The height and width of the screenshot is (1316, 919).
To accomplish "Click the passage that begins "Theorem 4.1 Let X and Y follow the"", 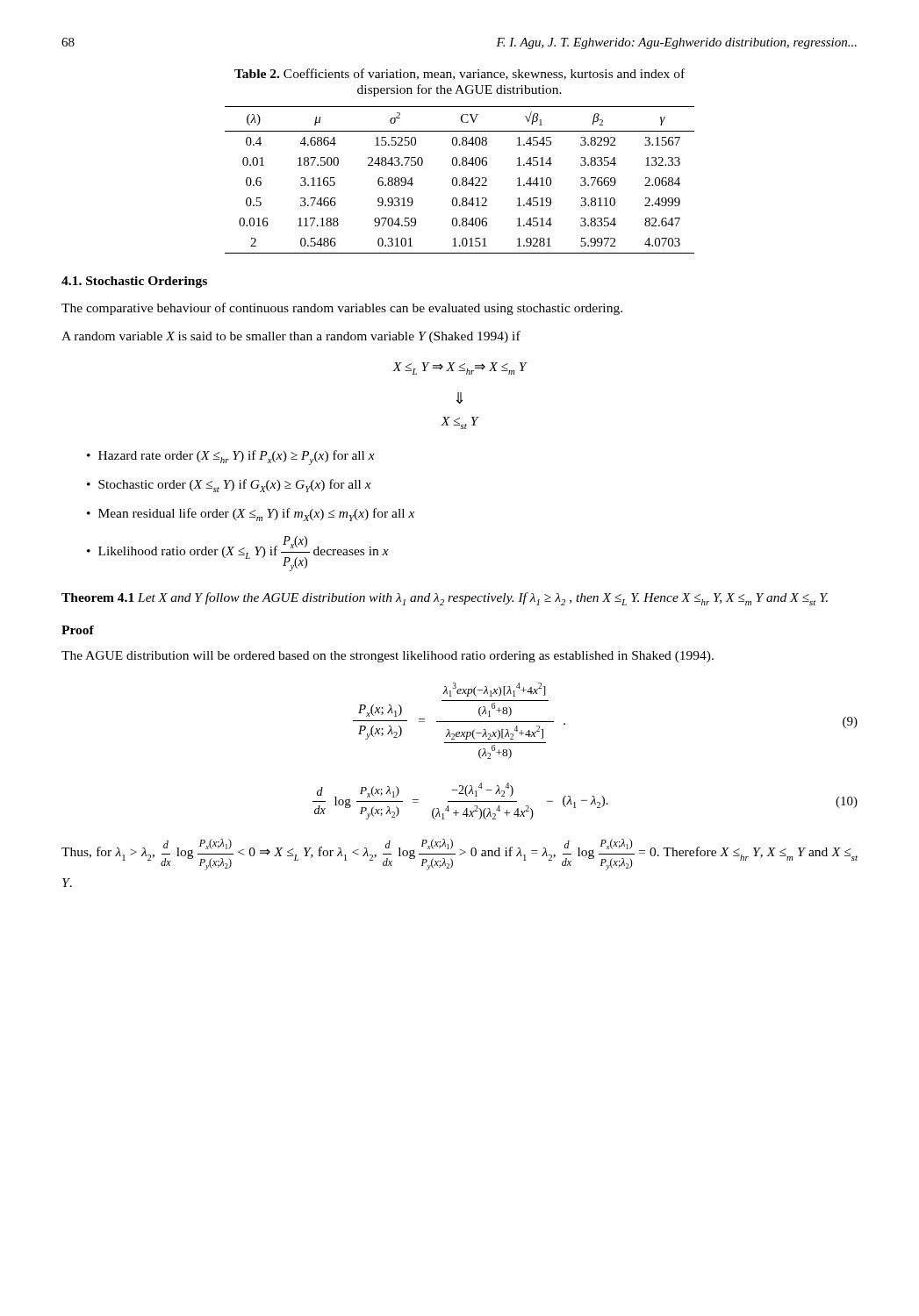I will [x=445, y=598].
